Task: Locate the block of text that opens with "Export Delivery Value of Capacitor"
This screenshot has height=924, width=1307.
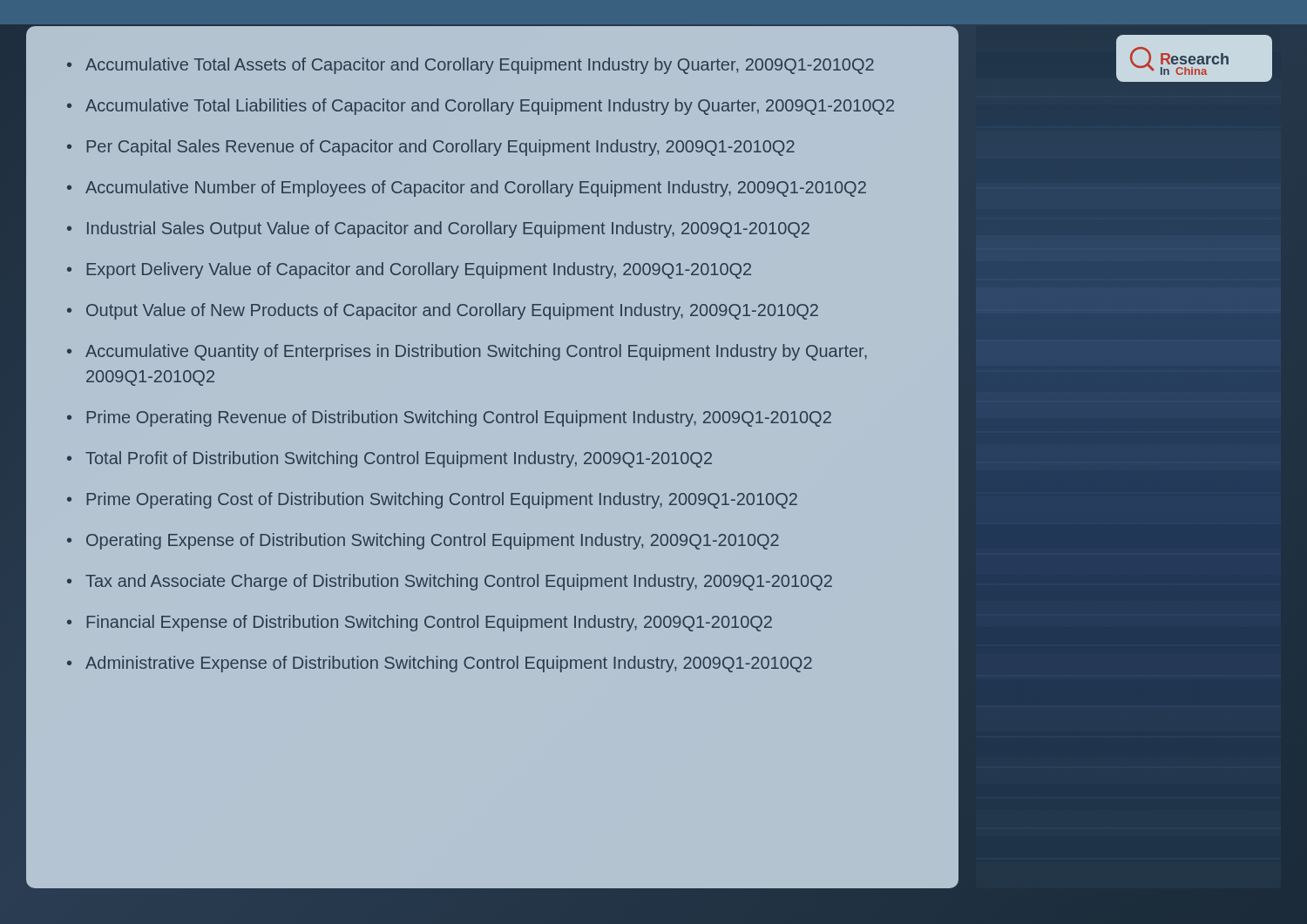Action: click(419, 269)
